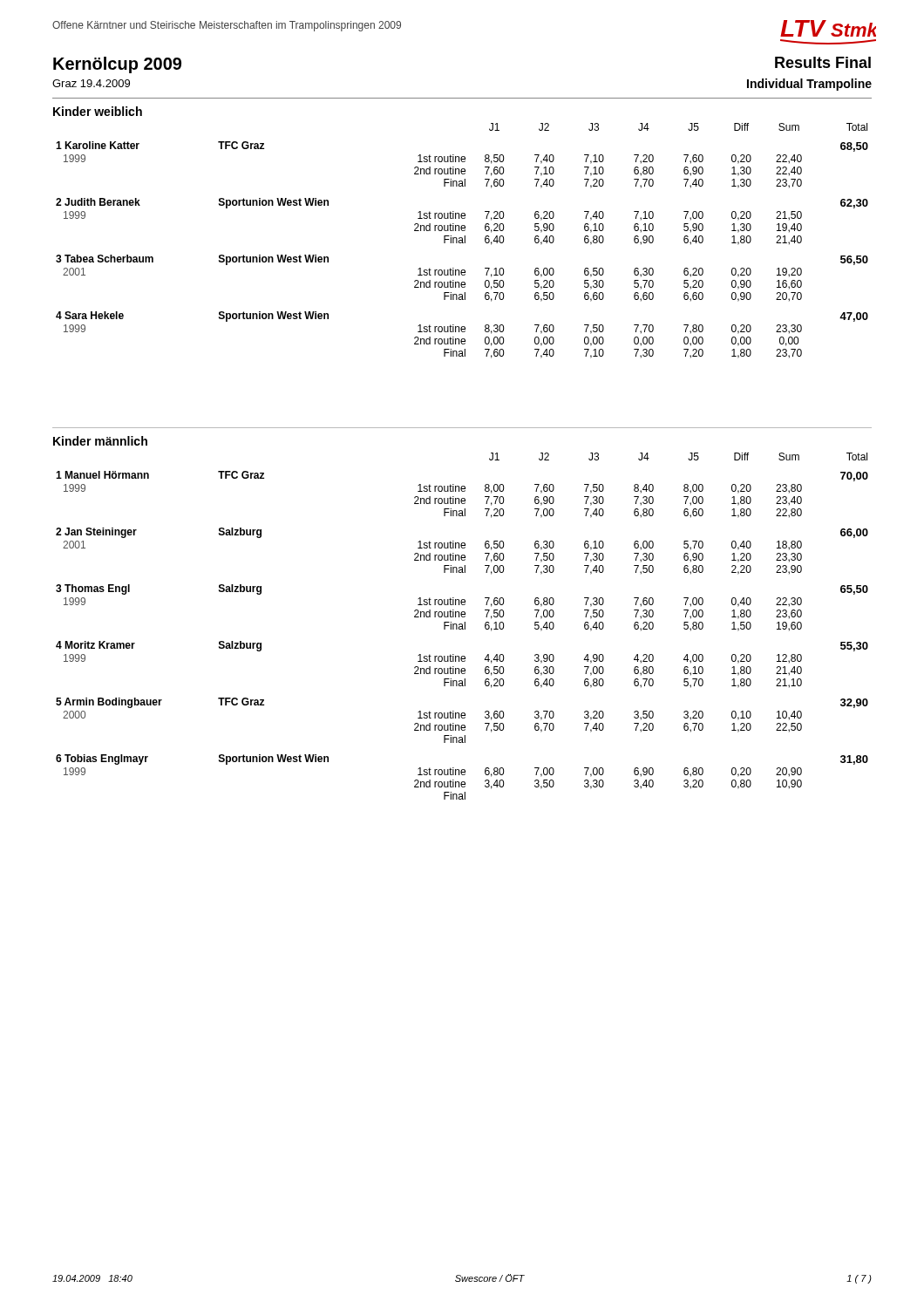Locate the text that reads "Graz 19.4.2009"

91,83
